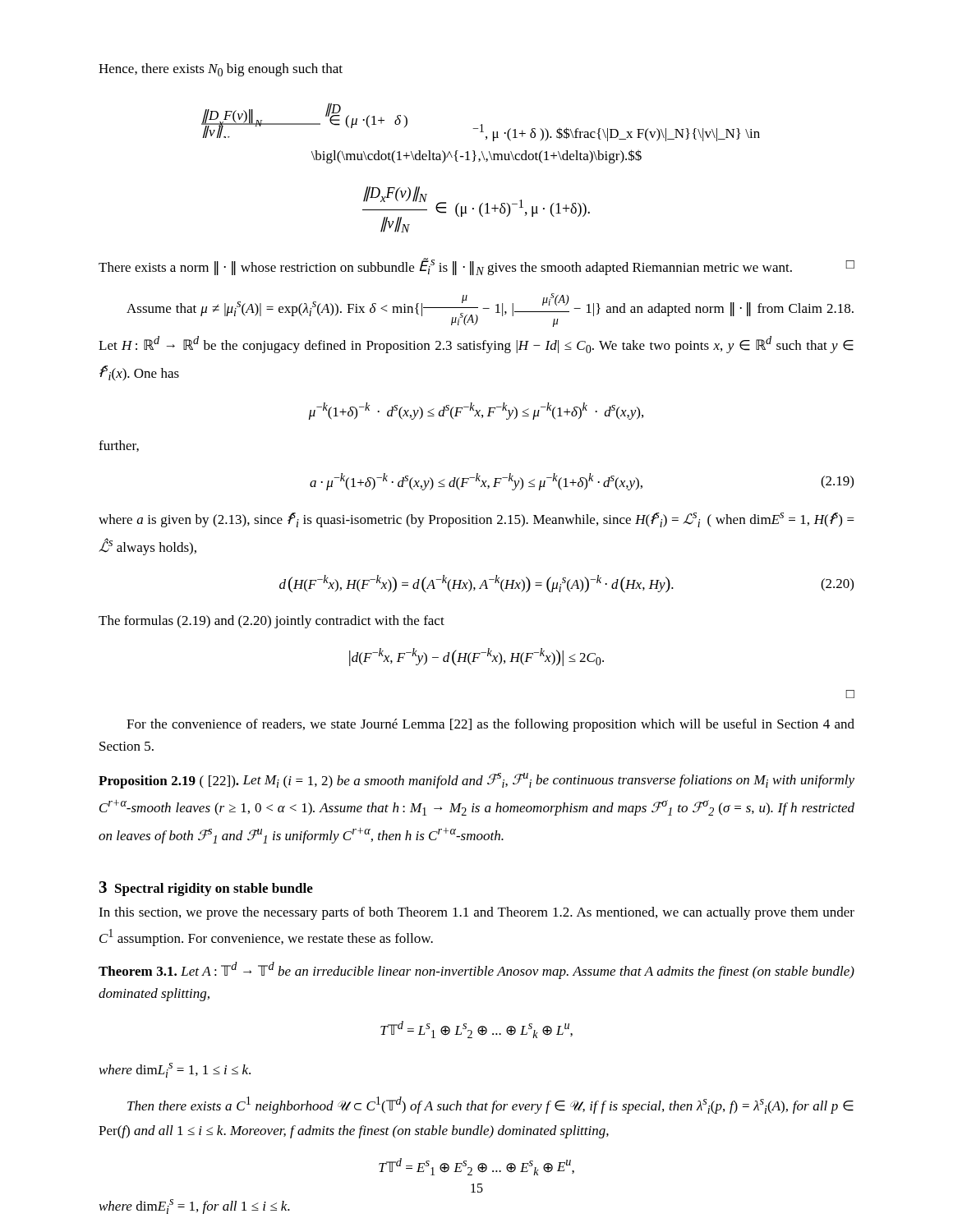Point to the text block starting "a ⋅ μ−k(1+δ)−k ⋅ ds(x,y) ≤"
Viewport: 953px width, 1232px height.
[582, 481]
